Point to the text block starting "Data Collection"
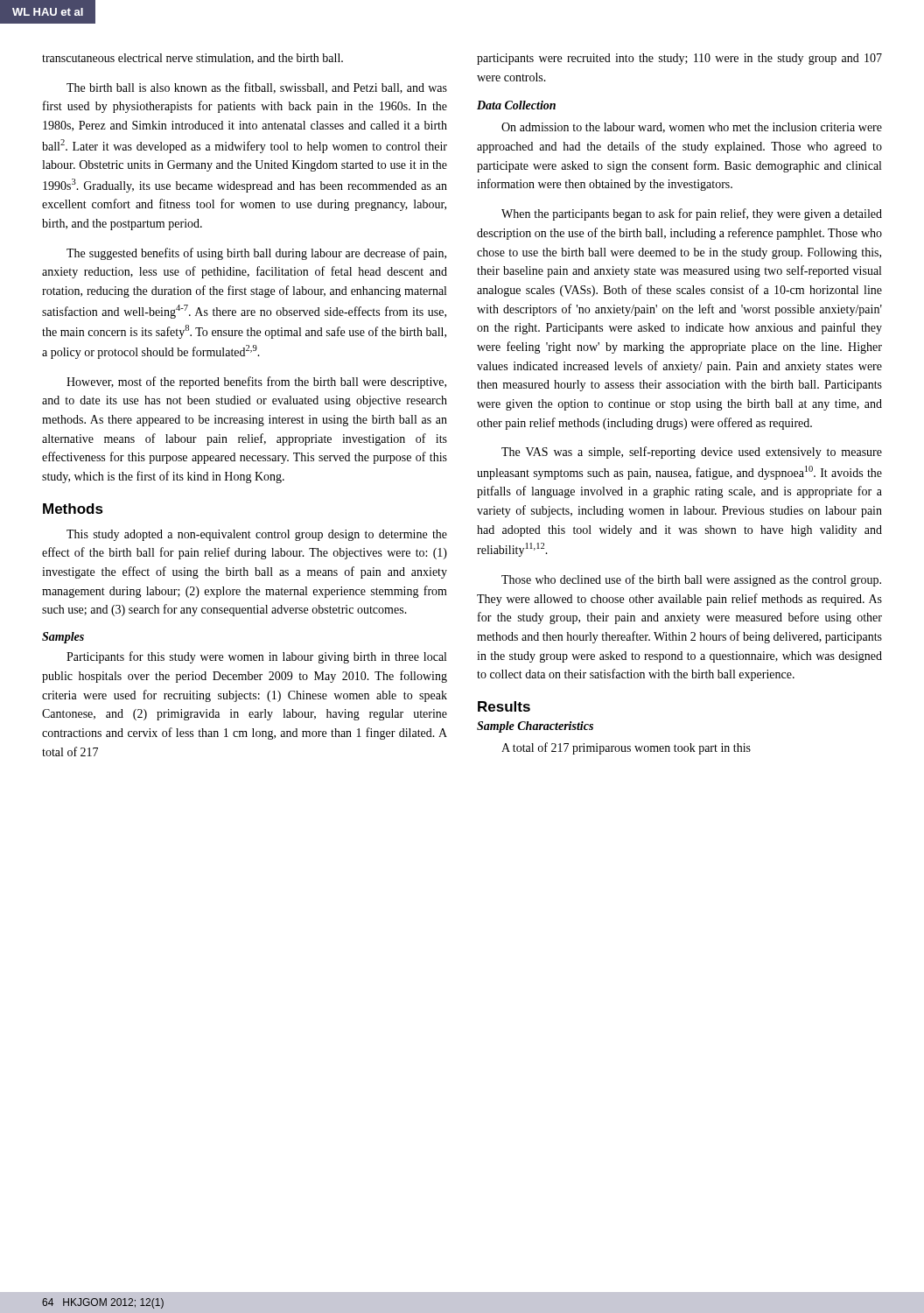This screenshot has height=1313, width=924. (x=517, y=106)
